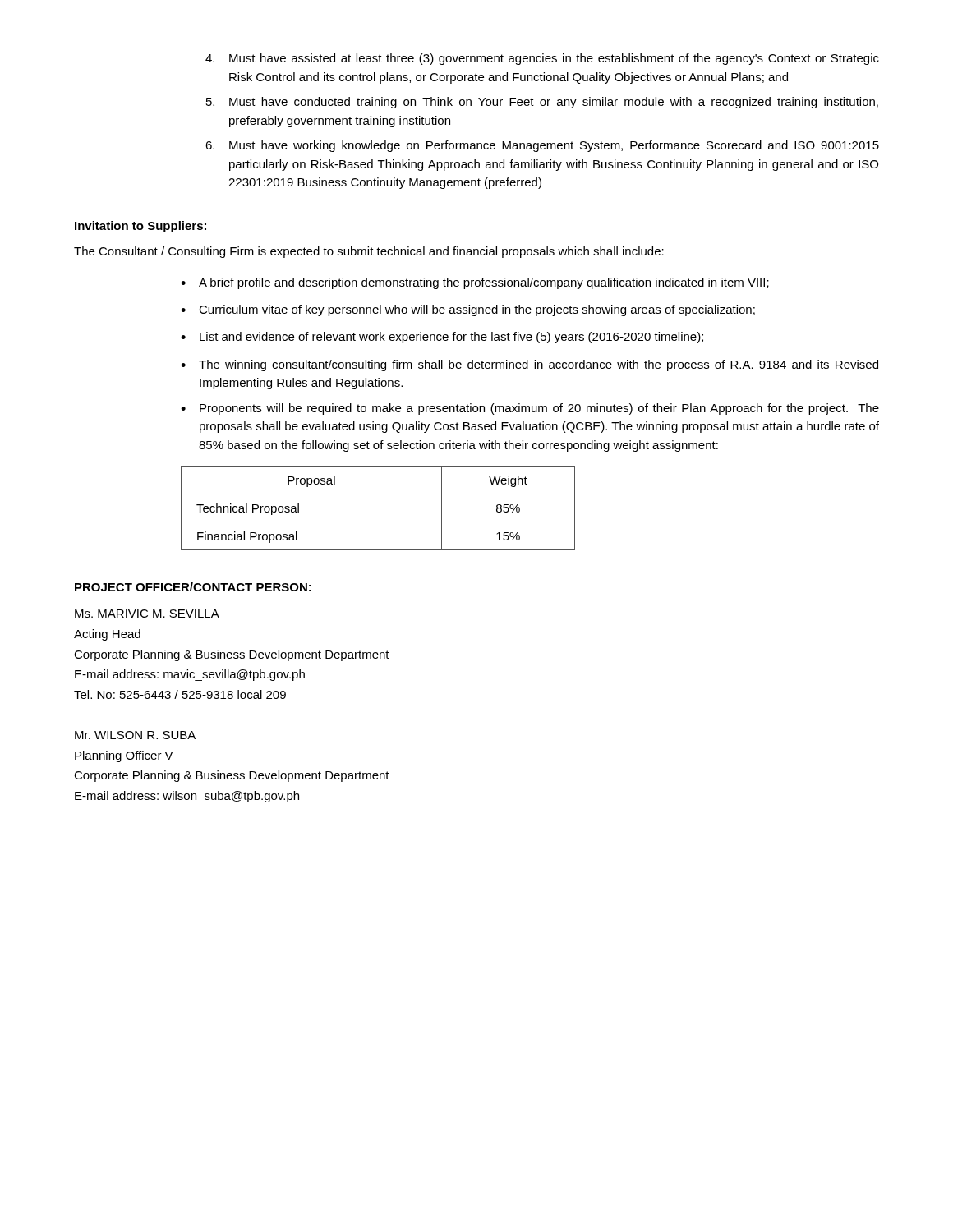Select the list item containing "• Proponents will be"
Screen dimensions: 1232x953
click(x=530, y=427)
